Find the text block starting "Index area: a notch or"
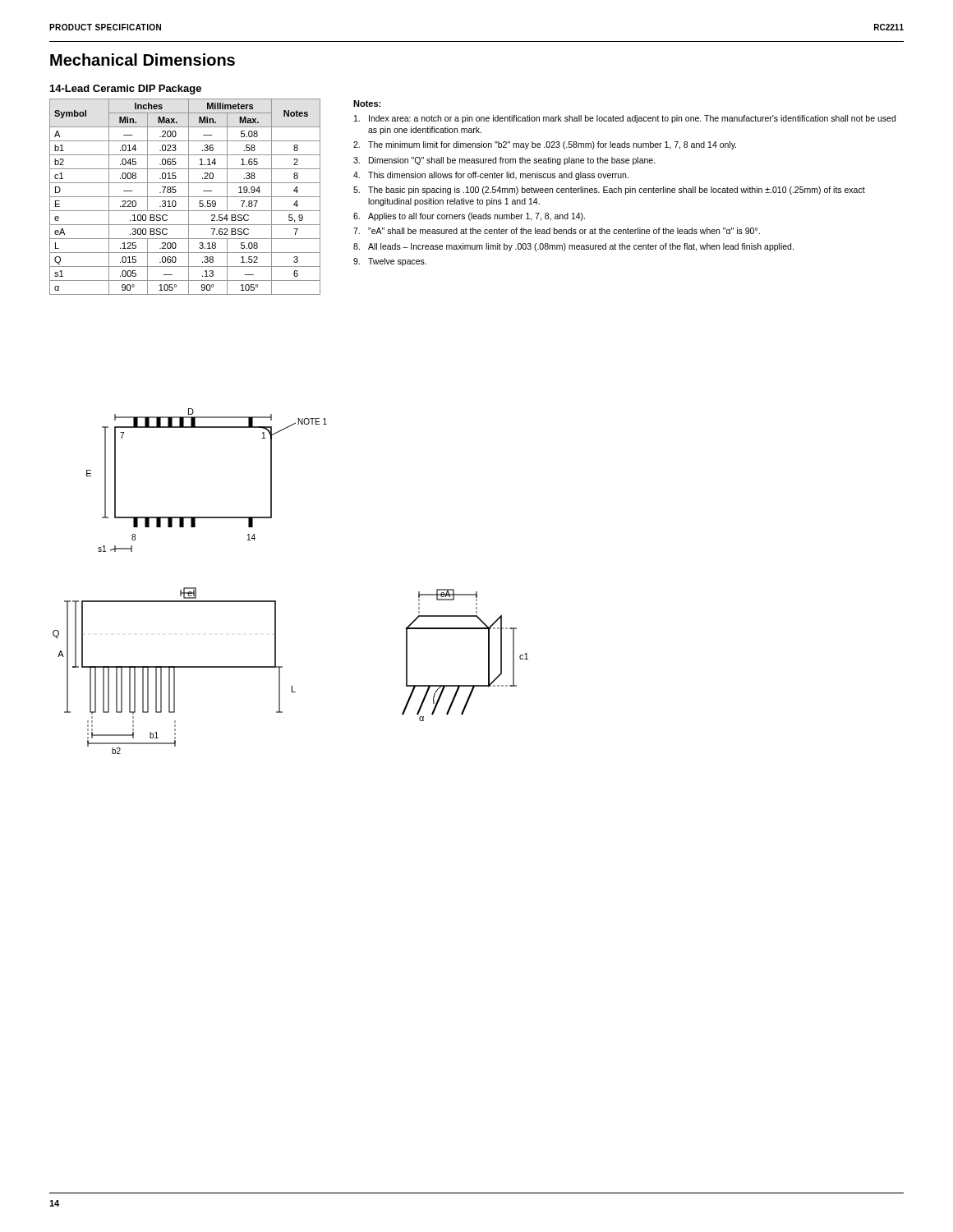The width and height of the screenshot is (953, 1232). 629,124
